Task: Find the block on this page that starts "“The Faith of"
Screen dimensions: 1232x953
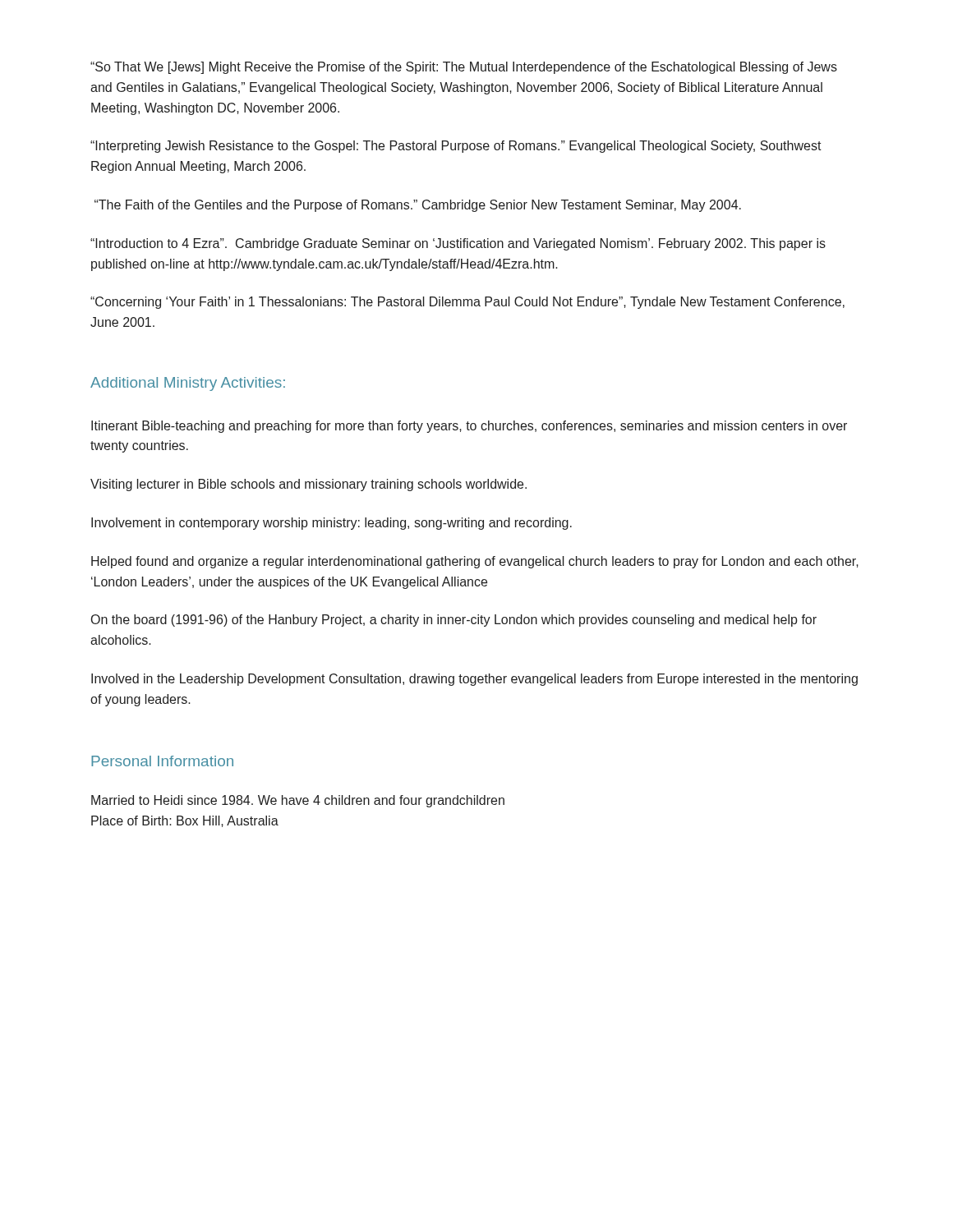Action: [x=416, y=205]
